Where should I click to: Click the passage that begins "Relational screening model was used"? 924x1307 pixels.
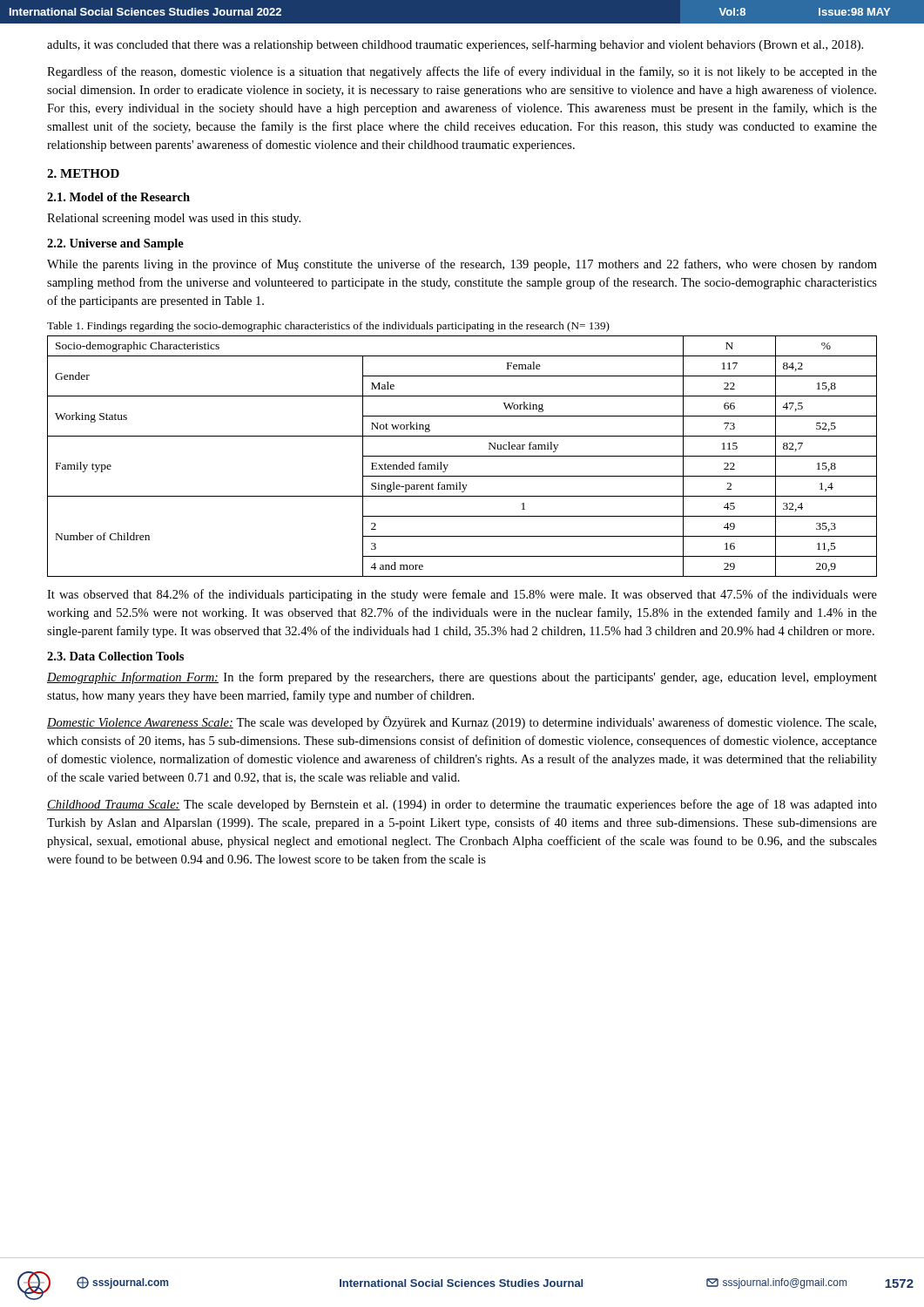point(174,219)
